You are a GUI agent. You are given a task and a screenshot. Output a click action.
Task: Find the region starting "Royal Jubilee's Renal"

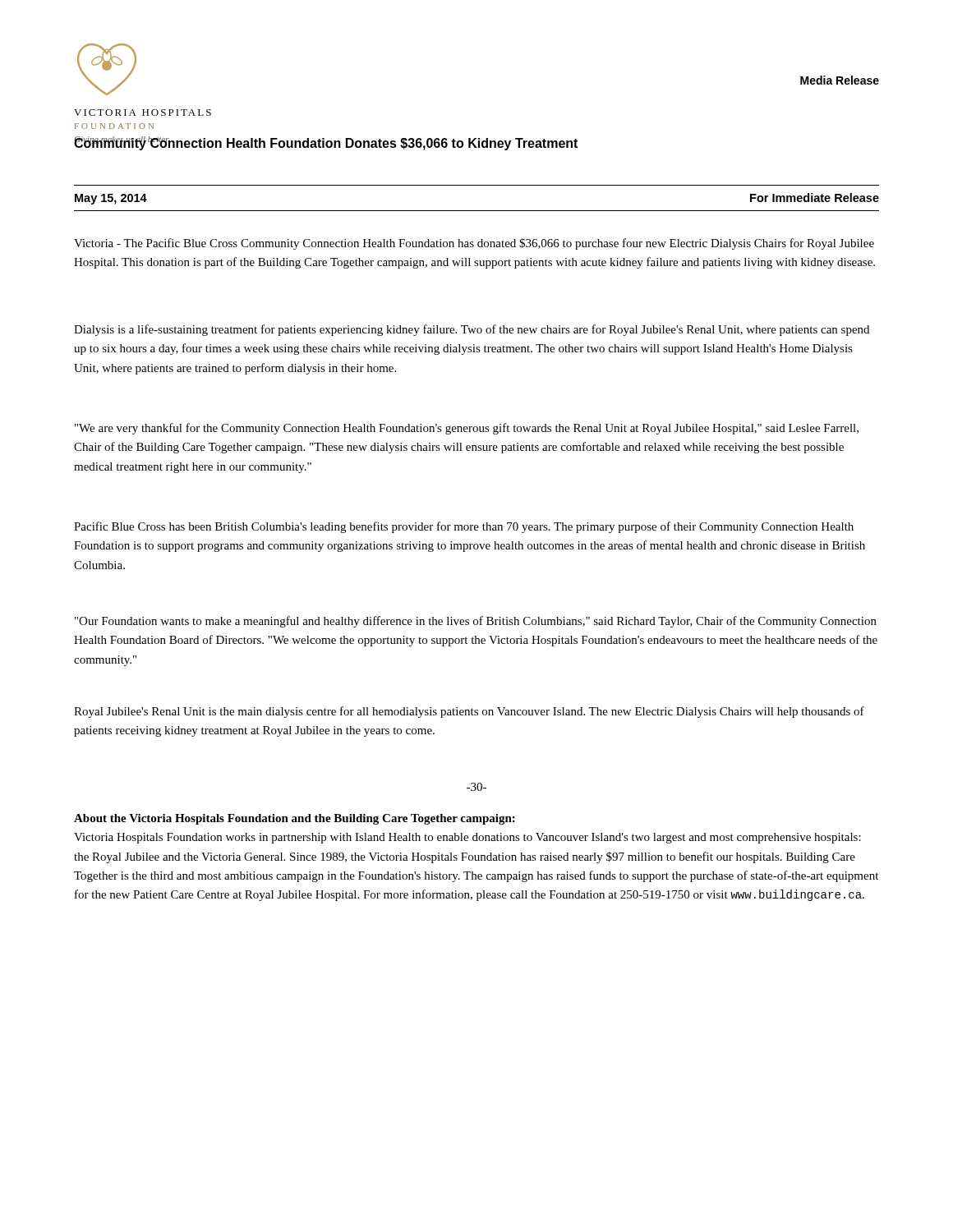coord(469,721)
